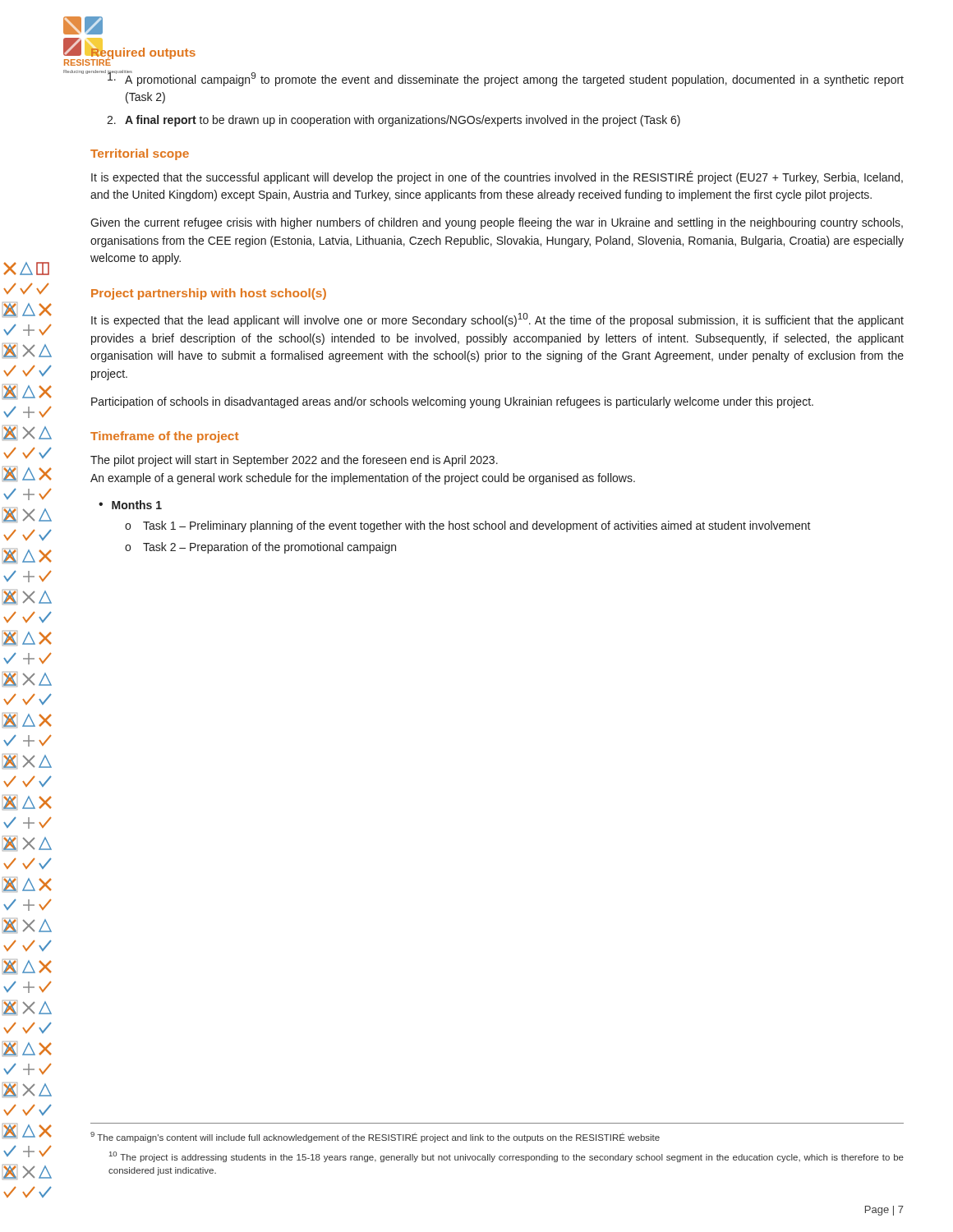
Task: Locate the block of text that opens with "The pilot project"
Action: pyautogui.click(x=363, y=469)
